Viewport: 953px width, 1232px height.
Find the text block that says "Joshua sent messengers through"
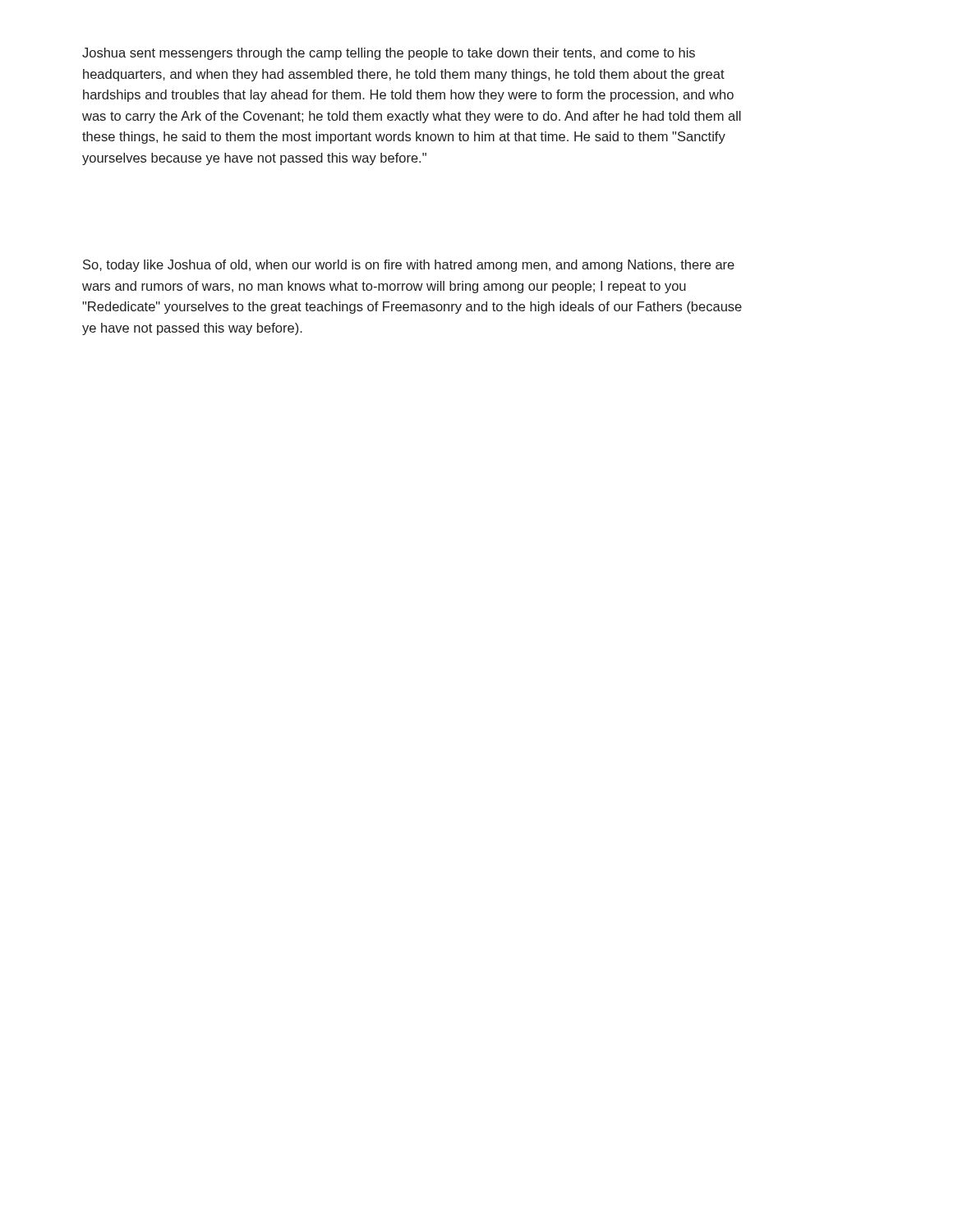(x=412, y=105)
